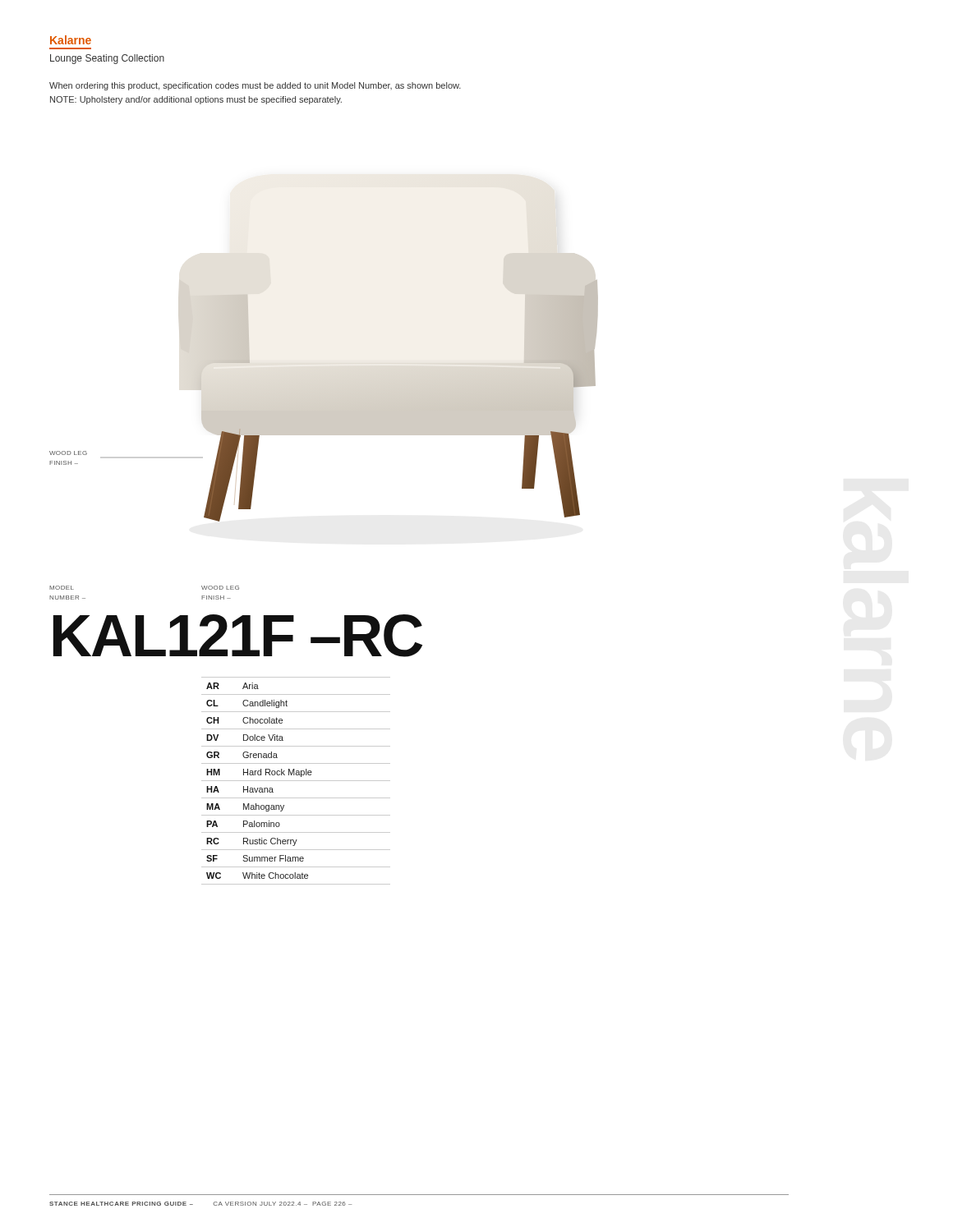Locate the text "MODELNUMBER – WOOD LEGFINISH –"
The width and height of the screenshot is (953, 1232).
click(x=63, y=586)
